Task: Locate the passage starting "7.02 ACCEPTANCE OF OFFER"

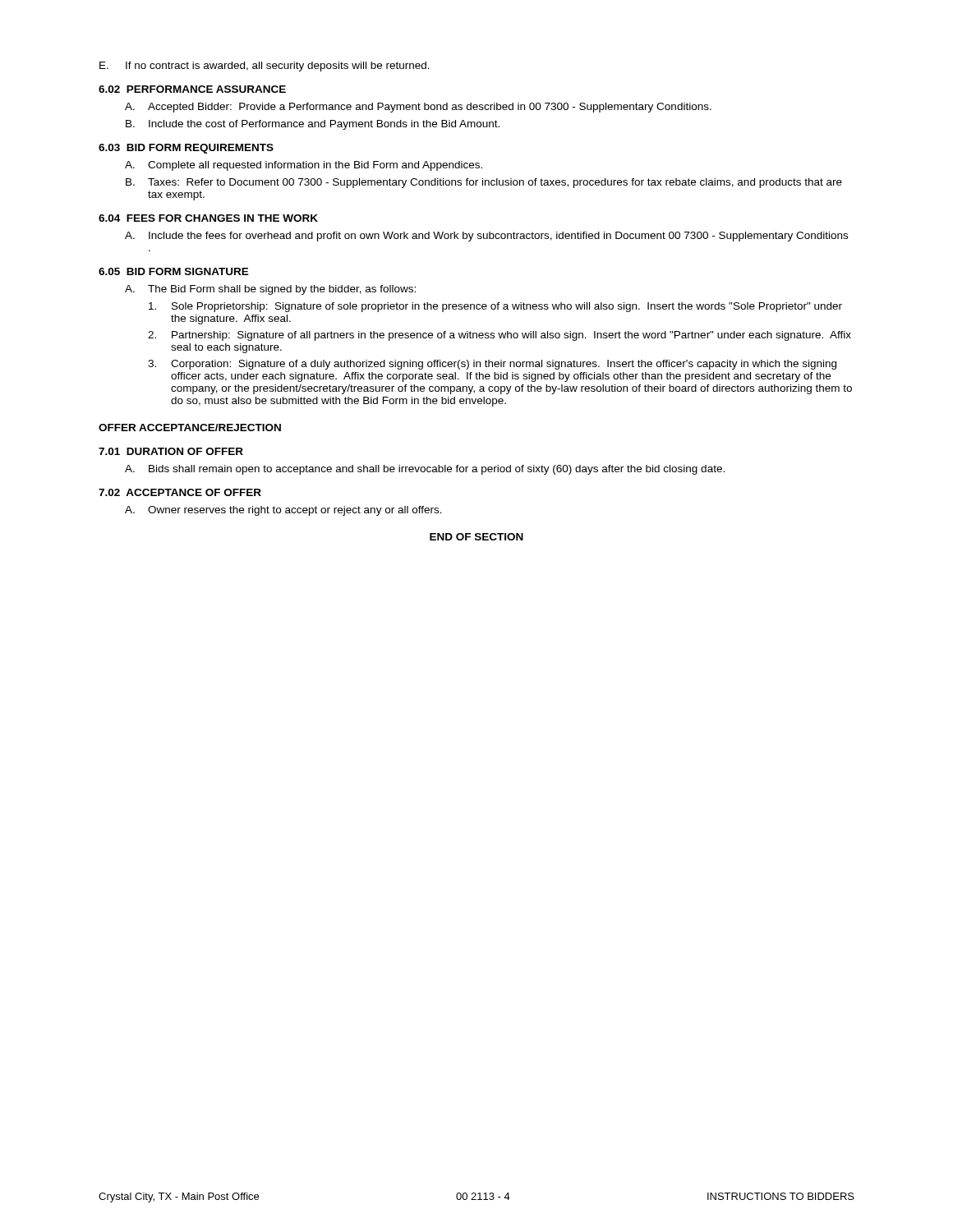Action: (x=180, y=492)
